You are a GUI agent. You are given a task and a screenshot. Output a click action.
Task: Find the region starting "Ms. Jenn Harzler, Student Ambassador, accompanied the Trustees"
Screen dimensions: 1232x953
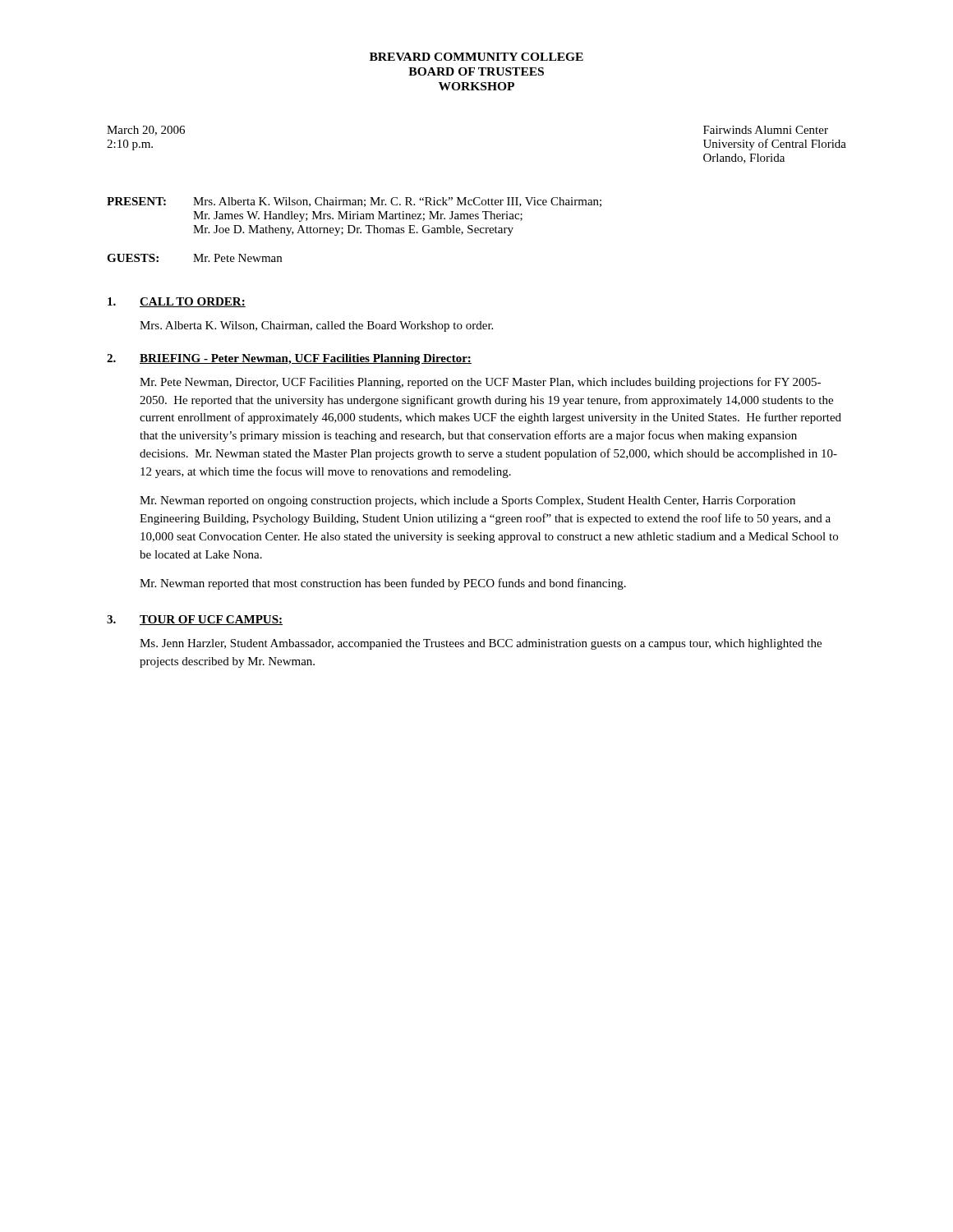pyautogui.click(x=493, y=653)
